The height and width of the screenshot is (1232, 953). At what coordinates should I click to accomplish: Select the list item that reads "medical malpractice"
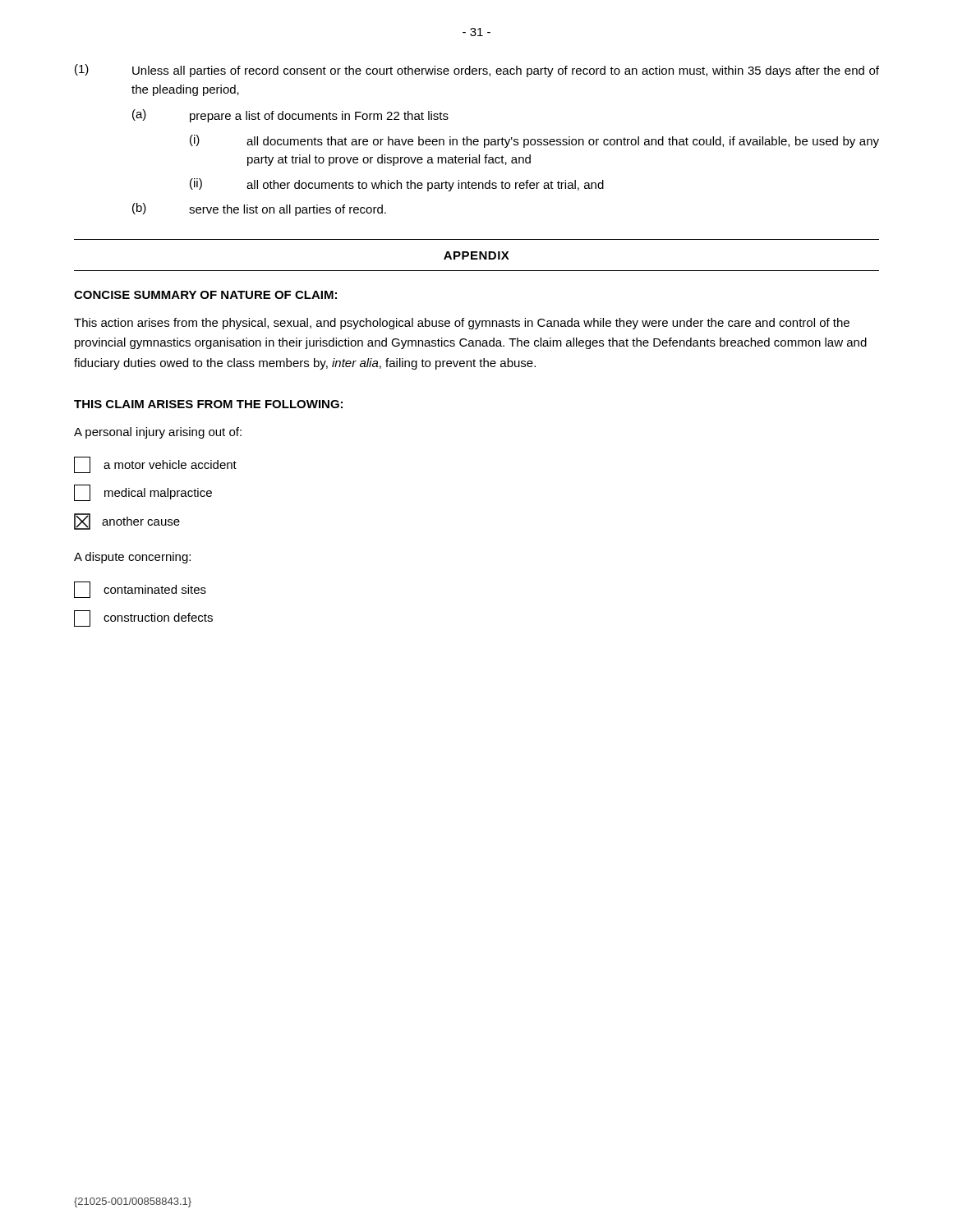pos(143,493)
